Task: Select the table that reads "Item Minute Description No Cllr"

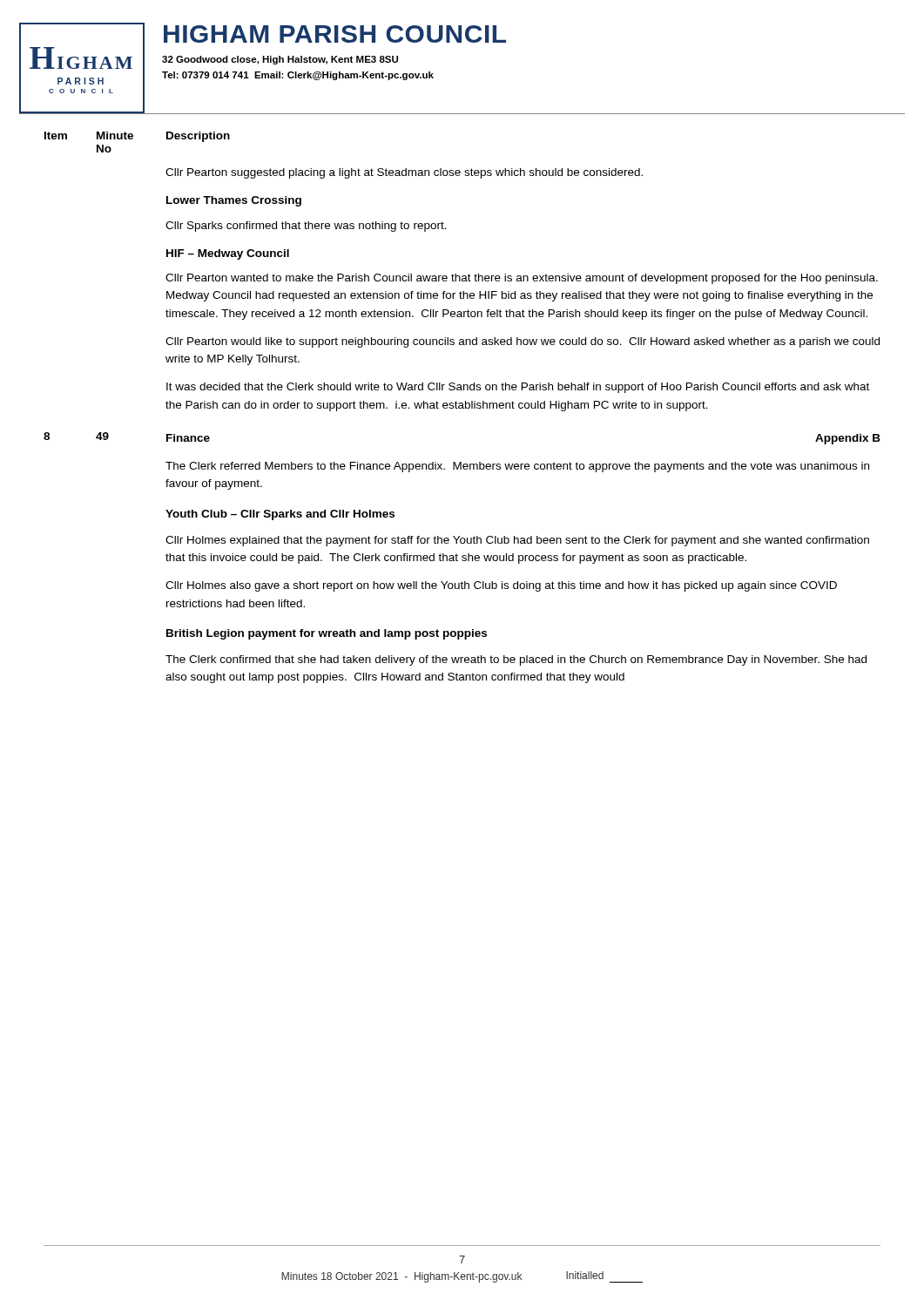Action: click(462, 413)
